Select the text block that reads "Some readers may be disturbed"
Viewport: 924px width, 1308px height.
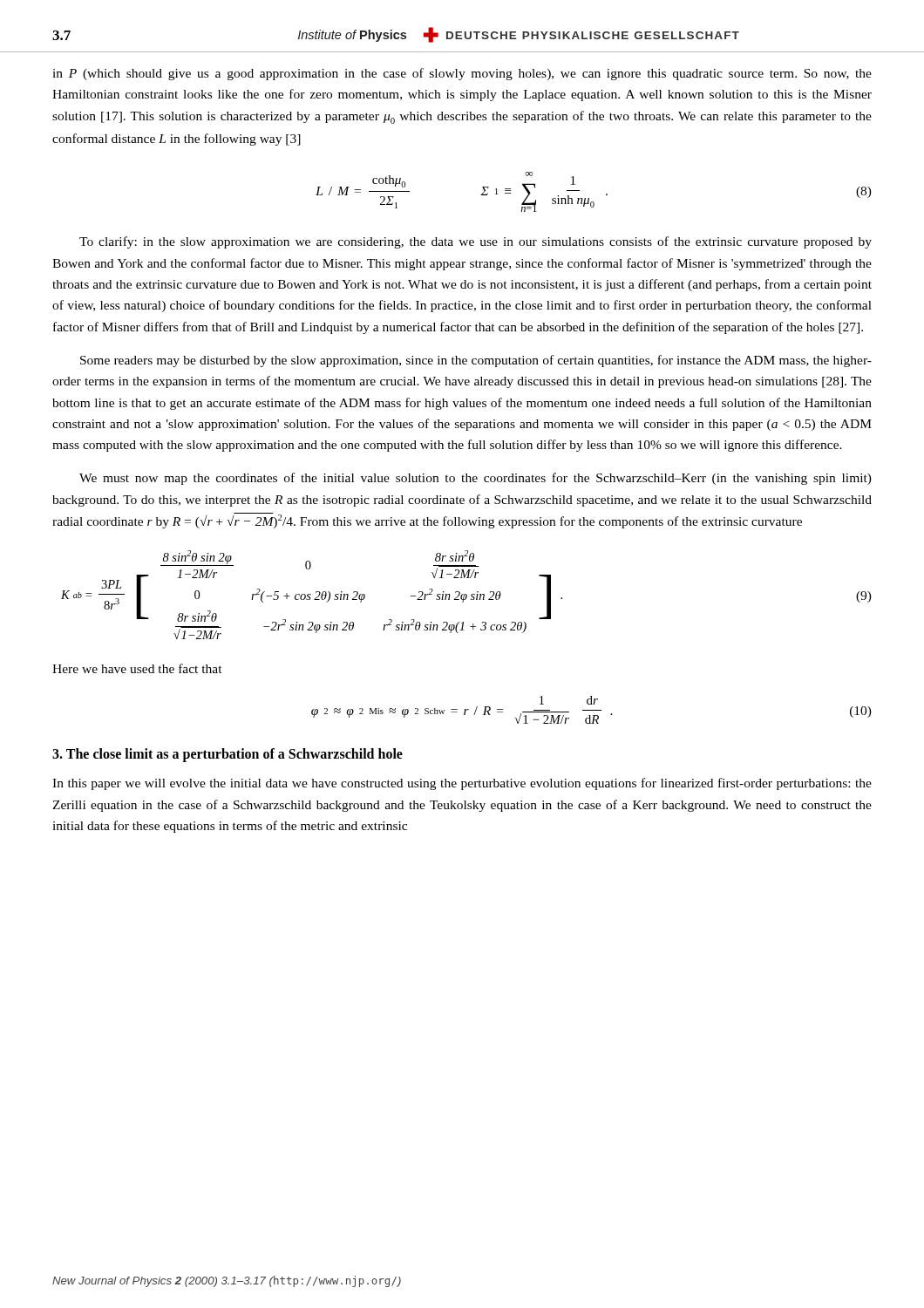pyautogui.click(x=462, y=402)
